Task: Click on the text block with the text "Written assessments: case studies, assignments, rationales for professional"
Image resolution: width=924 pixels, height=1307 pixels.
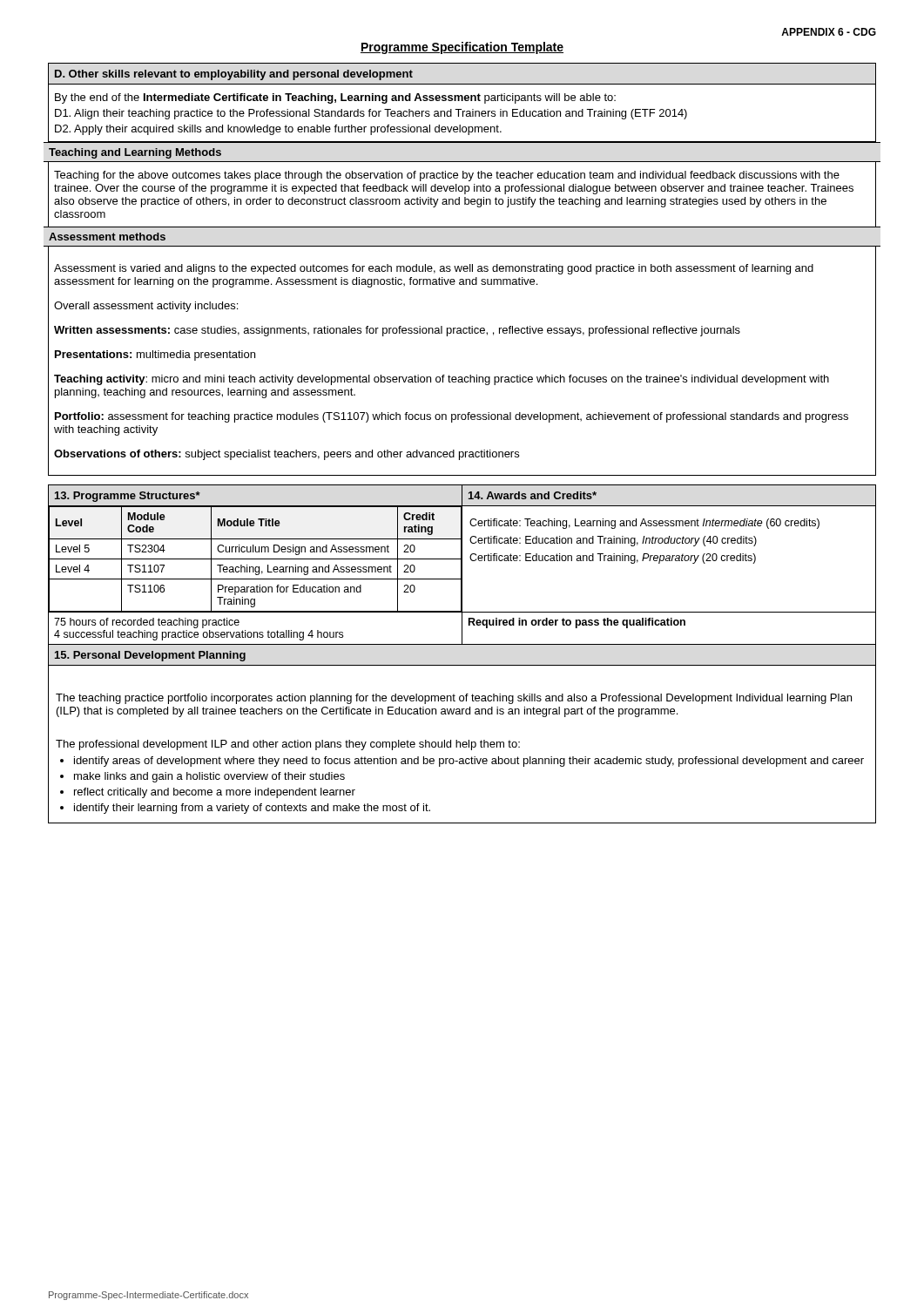Action: pos(462,392)
